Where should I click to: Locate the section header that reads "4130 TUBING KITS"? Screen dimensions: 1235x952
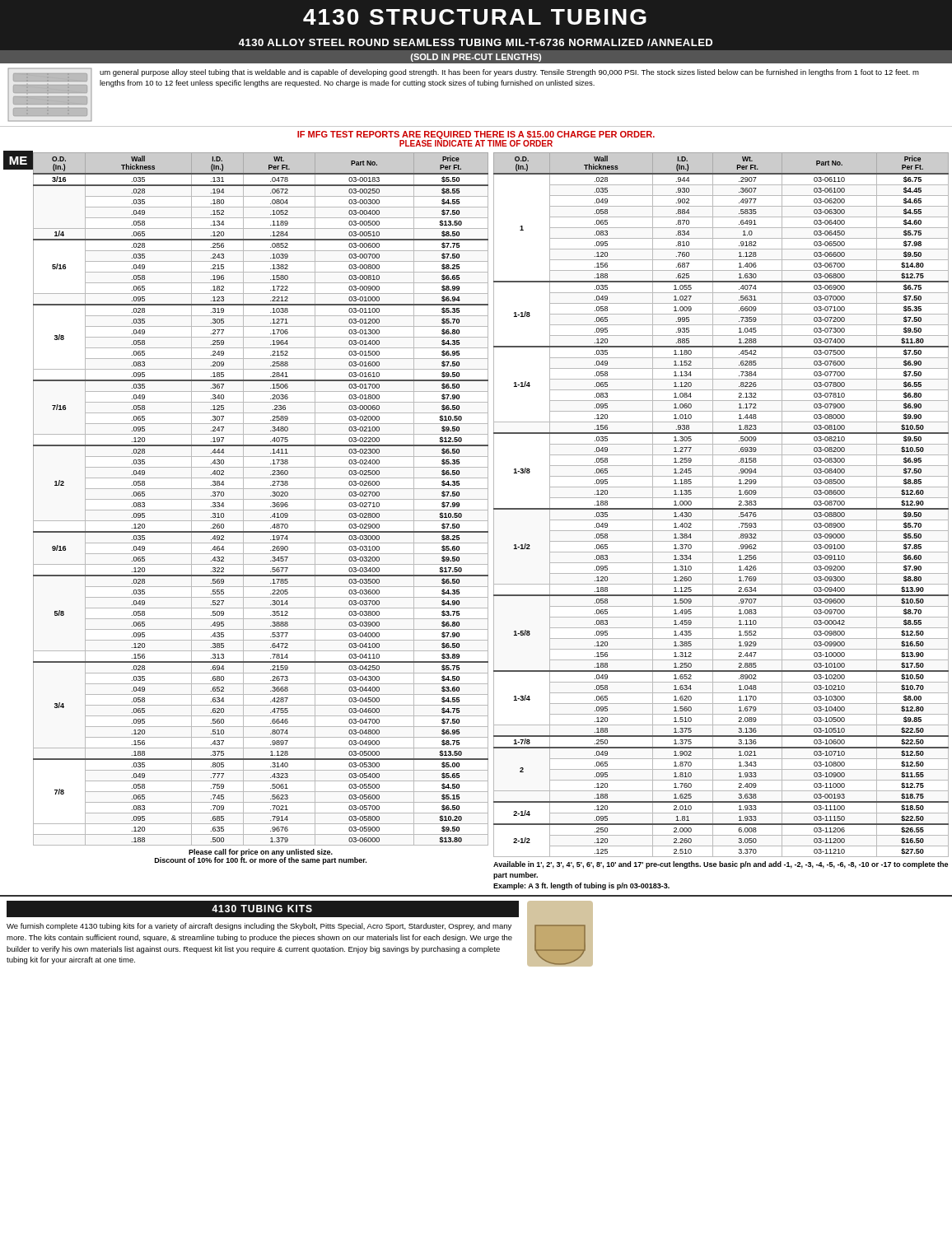(x=263, y=909)
